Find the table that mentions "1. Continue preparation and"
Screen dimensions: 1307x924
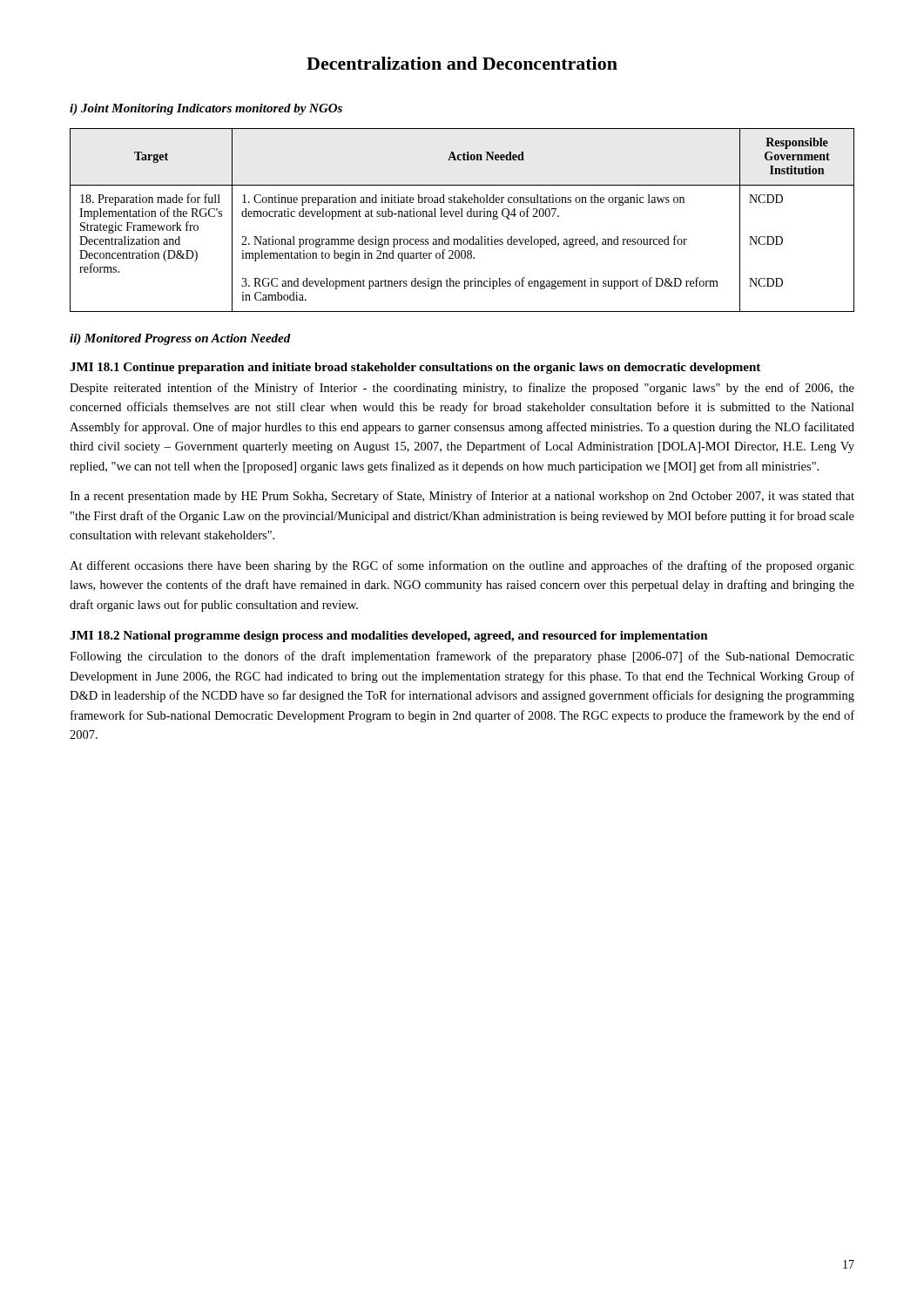(462, 220)
